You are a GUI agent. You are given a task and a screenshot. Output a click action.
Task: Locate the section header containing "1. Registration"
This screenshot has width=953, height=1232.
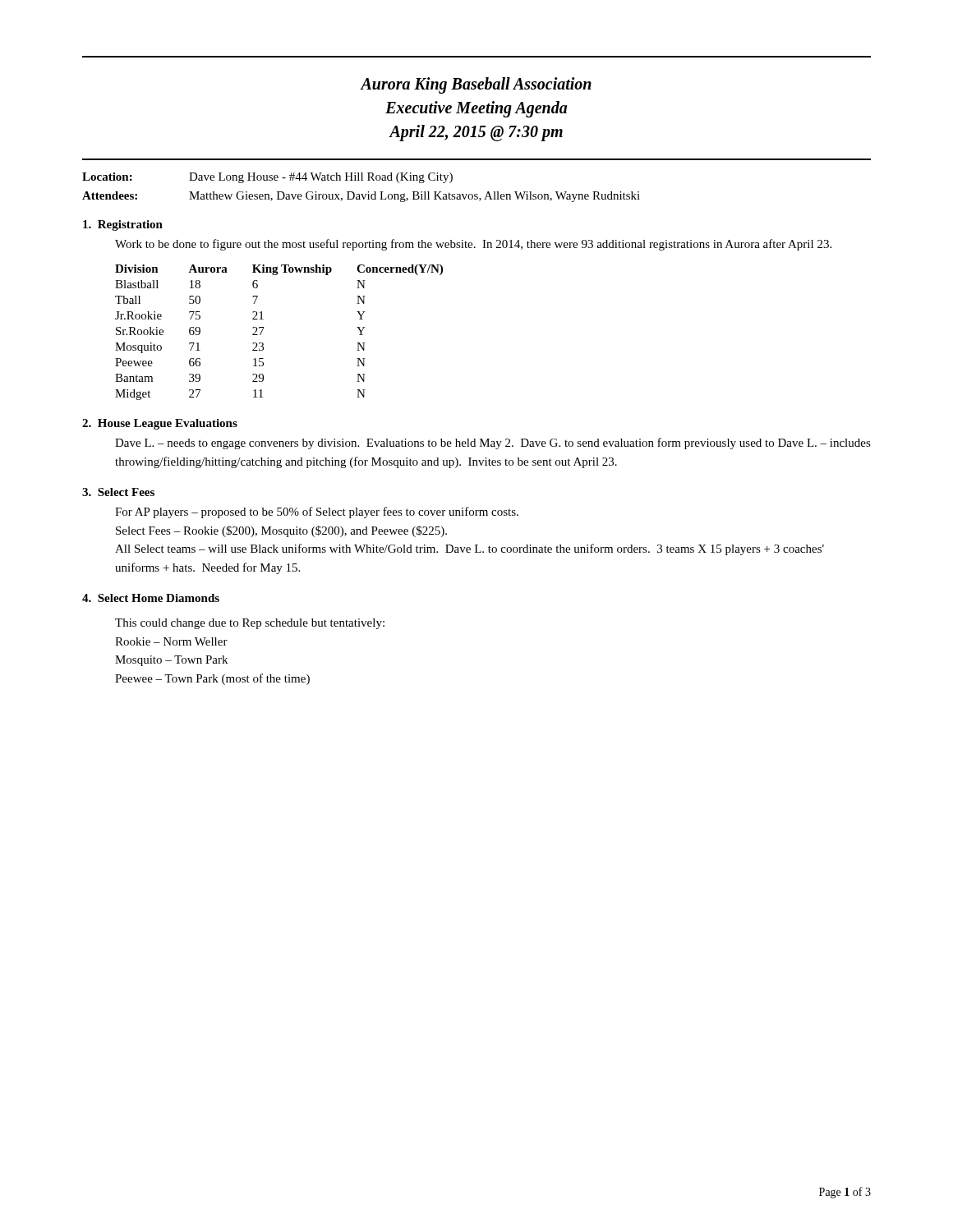pyautogui.click(x=122, y=224)
